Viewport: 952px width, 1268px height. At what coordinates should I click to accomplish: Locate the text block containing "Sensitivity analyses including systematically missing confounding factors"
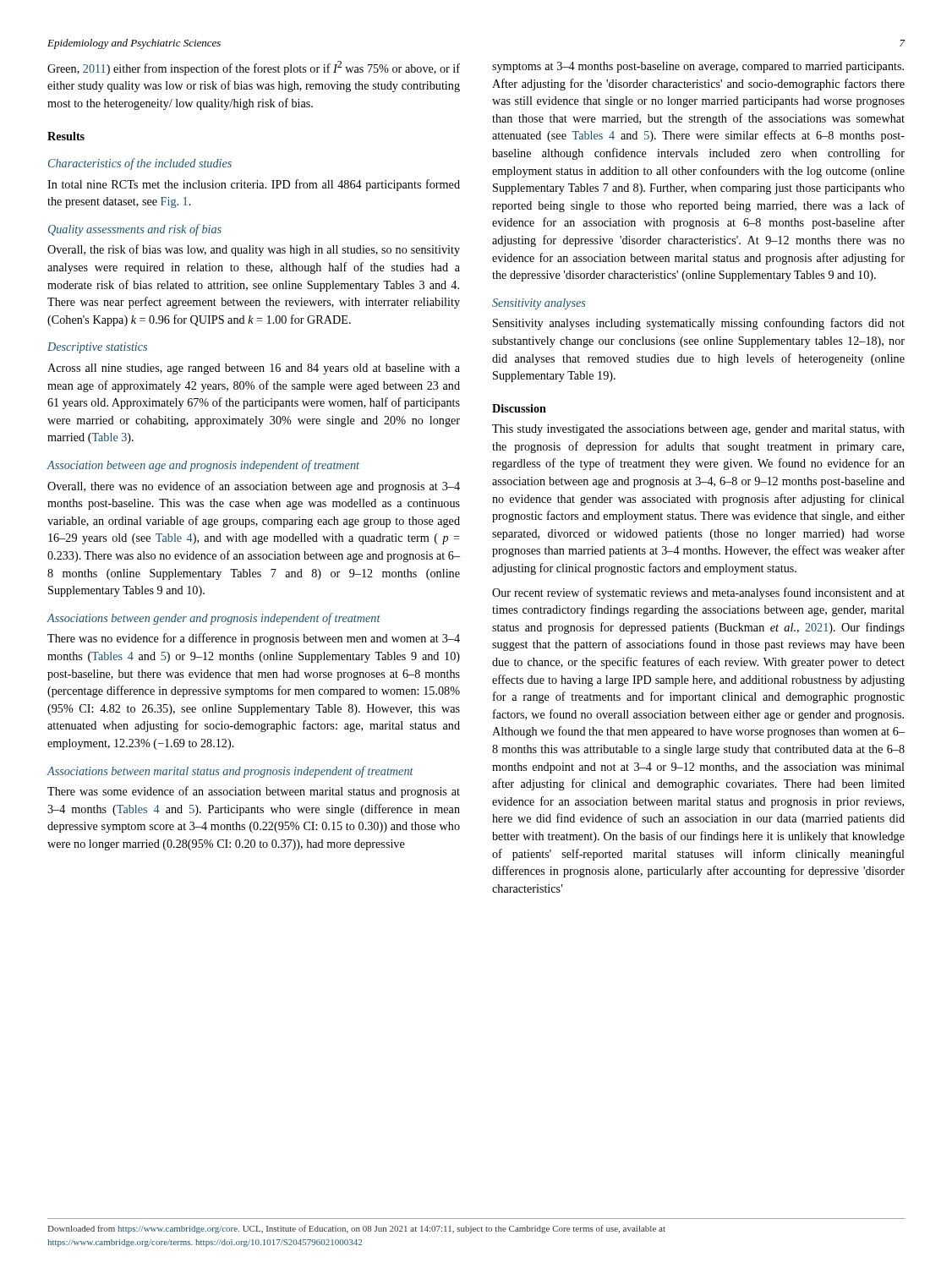pos(698,350)
